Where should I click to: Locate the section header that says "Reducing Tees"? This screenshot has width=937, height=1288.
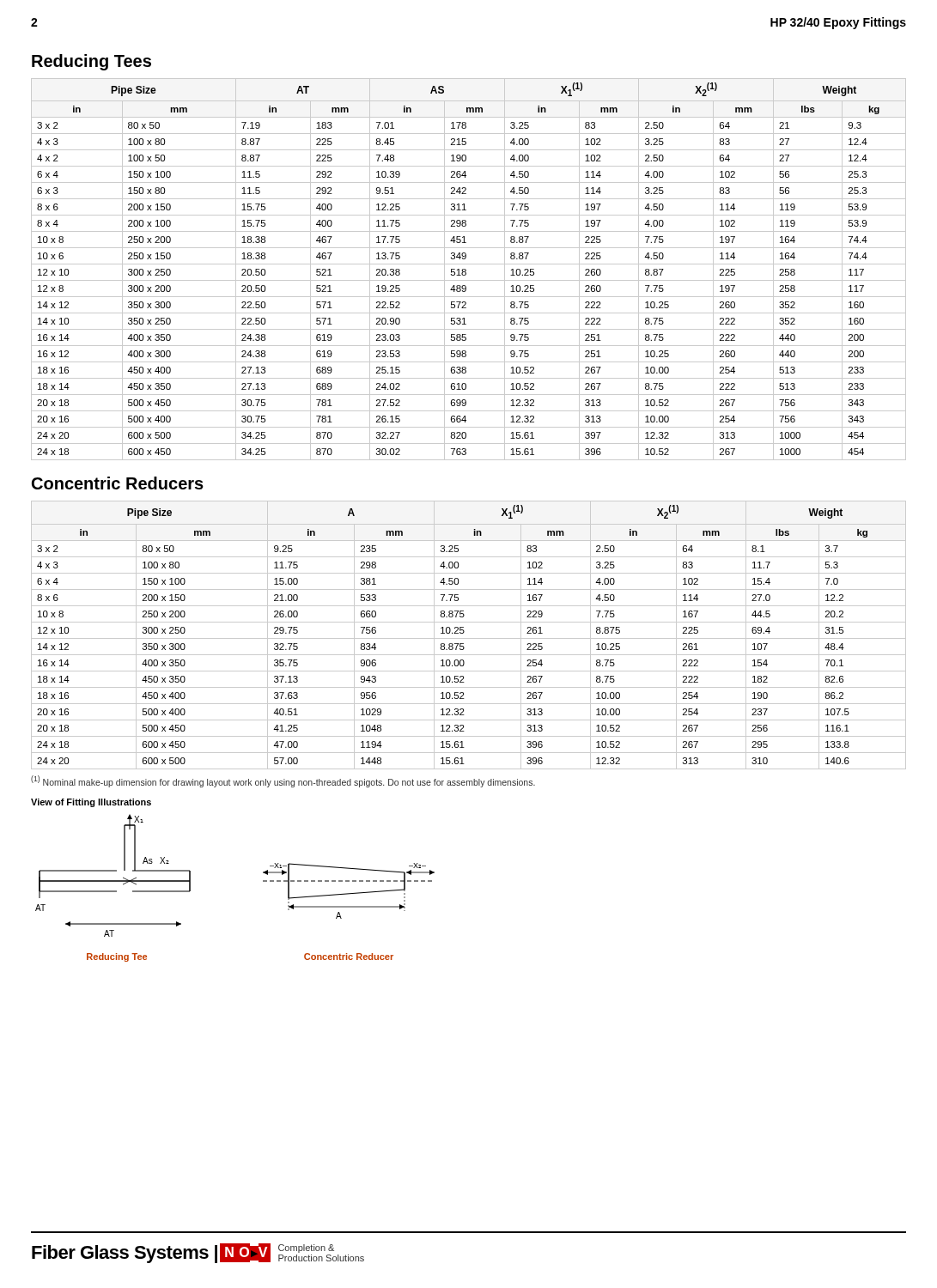click(x=91, y=61)
